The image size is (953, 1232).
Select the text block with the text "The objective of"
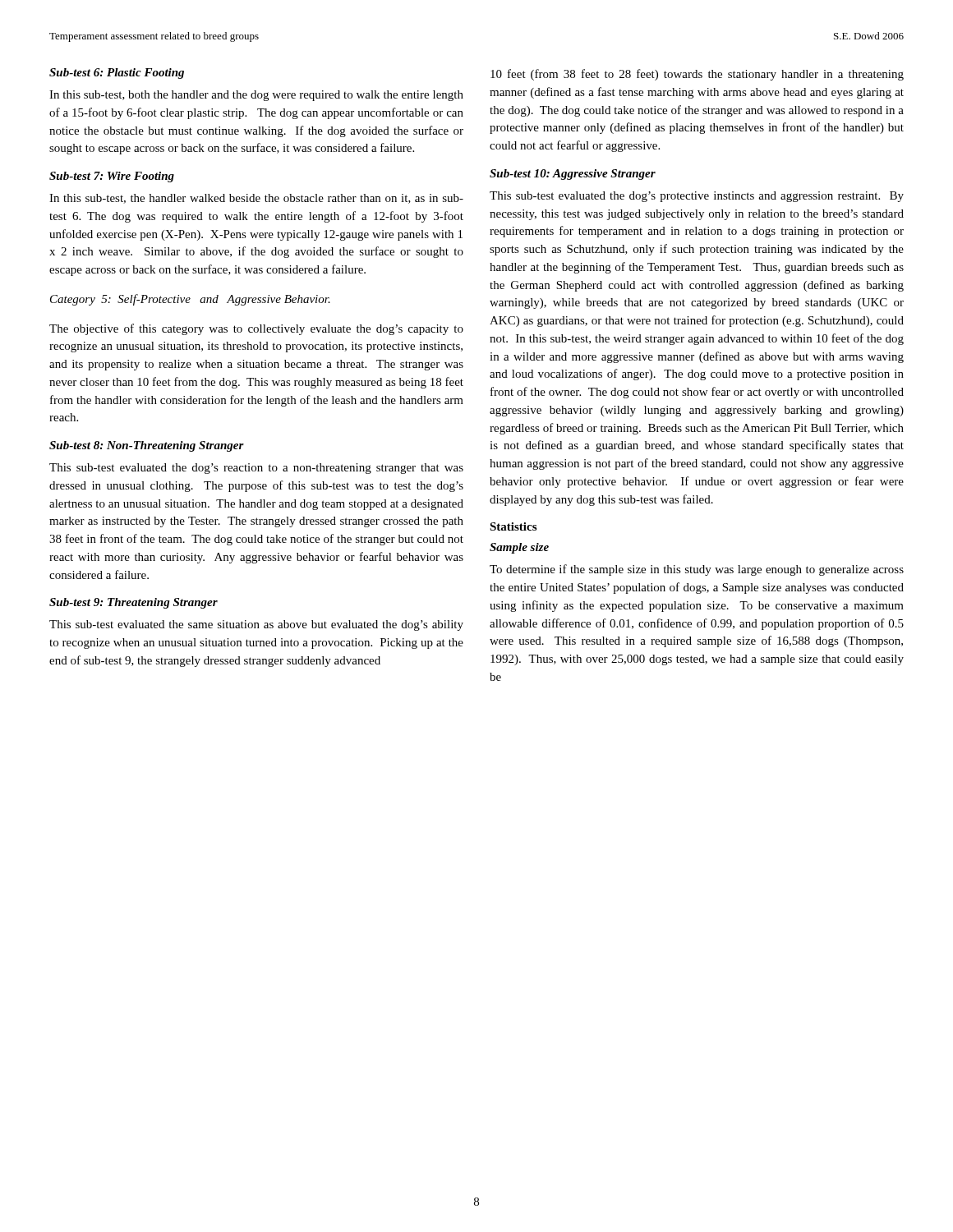pos(256,373)
